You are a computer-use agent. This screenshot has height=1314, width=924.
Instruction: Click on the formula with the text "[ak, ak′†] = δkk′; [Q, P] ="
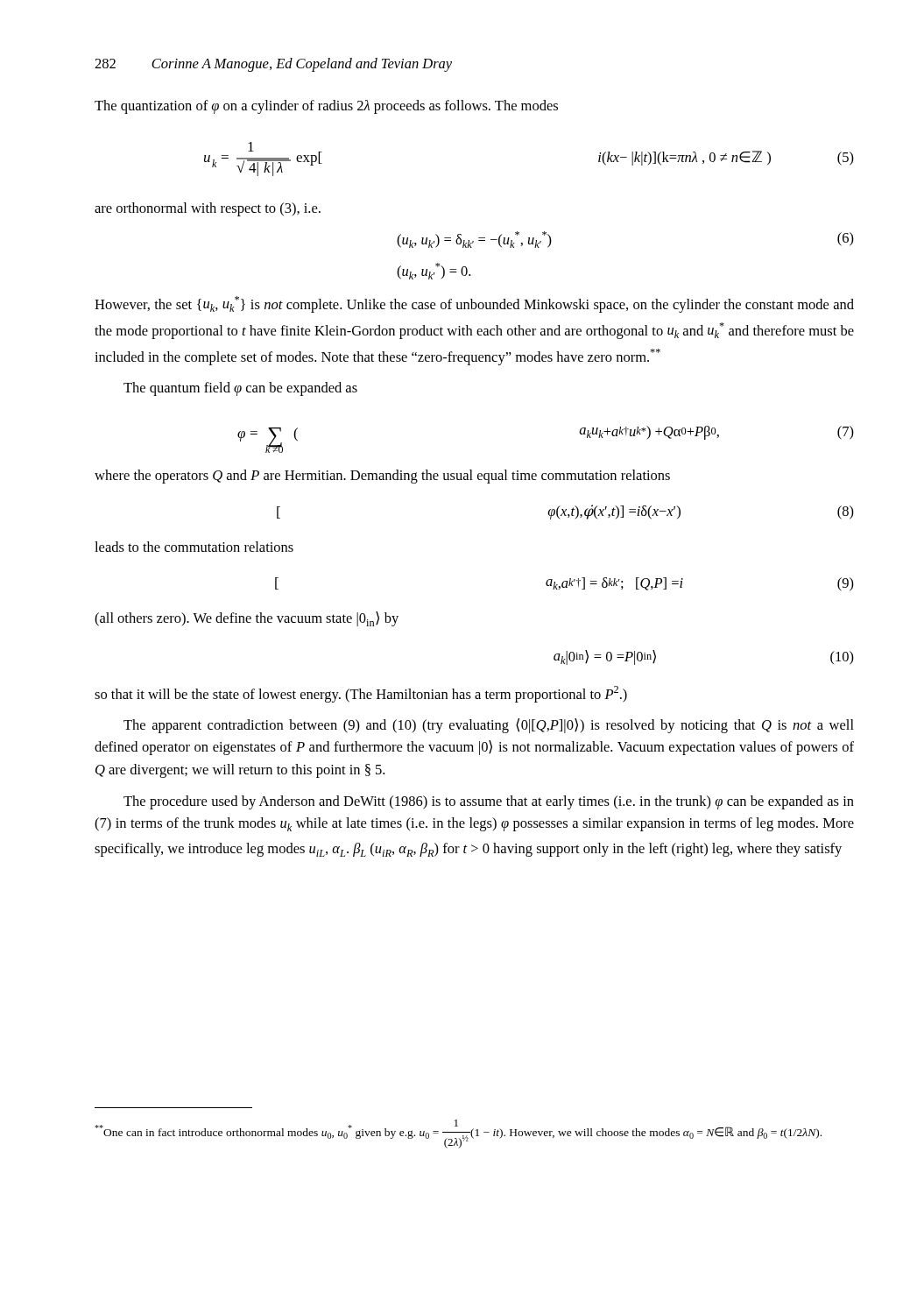point(560,583)
